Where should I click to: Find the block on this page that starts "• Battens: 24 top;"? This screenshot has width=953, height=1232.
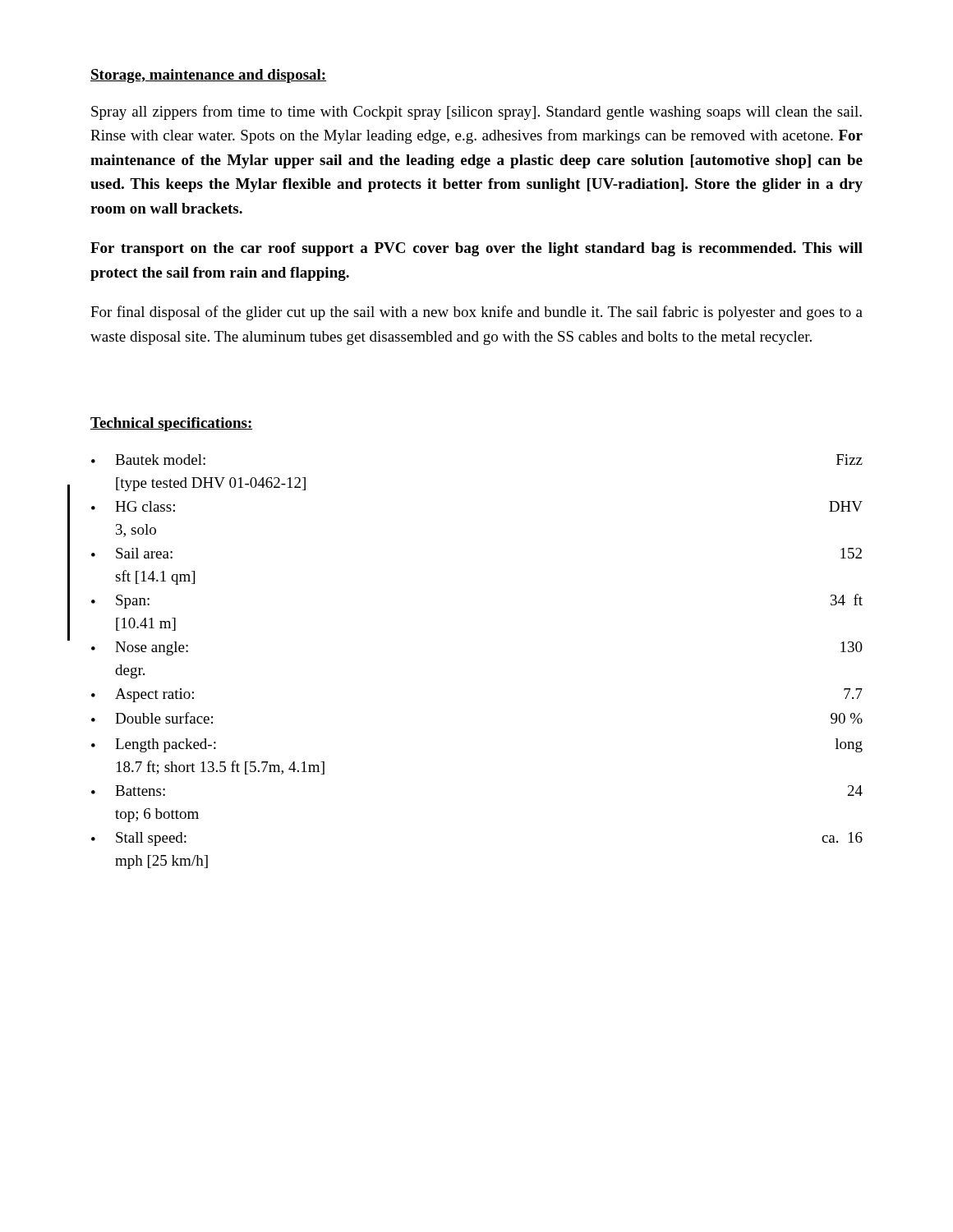coord(146,791)
